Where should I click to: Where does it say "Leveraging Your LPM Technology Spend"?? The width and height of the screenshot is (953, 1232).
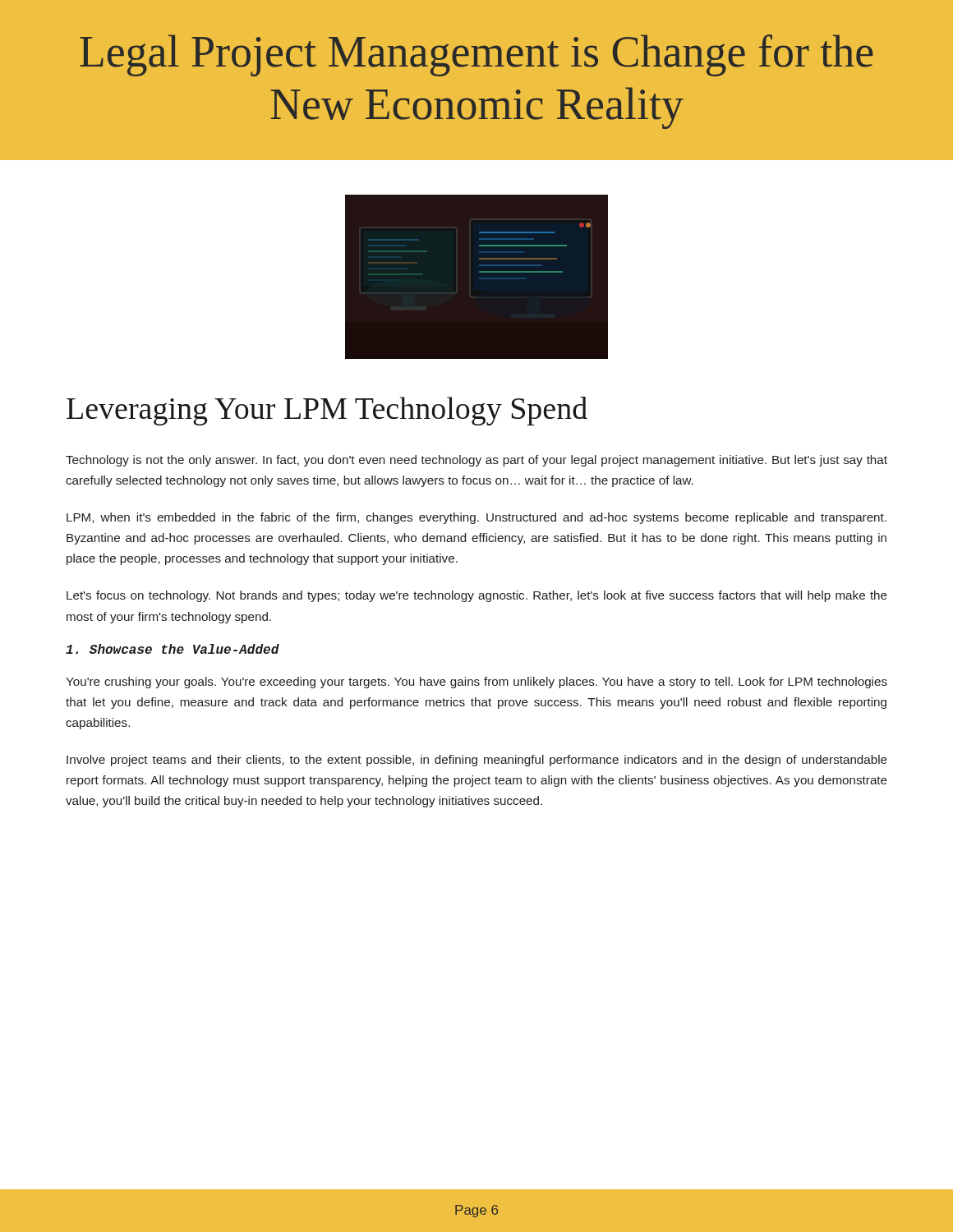click(476, 409)
